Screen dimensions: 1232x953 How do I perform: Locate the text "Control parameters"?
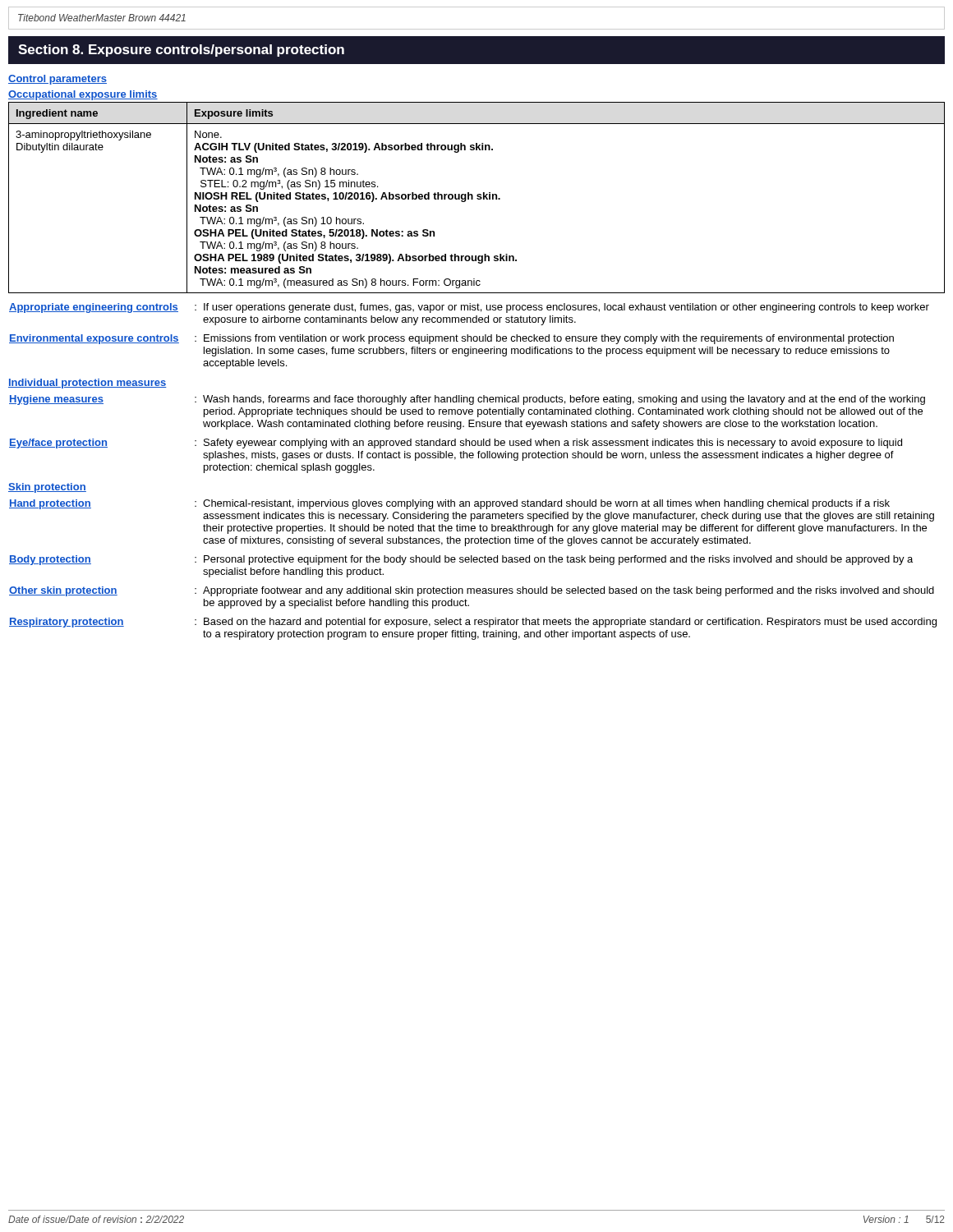point(57,78)
